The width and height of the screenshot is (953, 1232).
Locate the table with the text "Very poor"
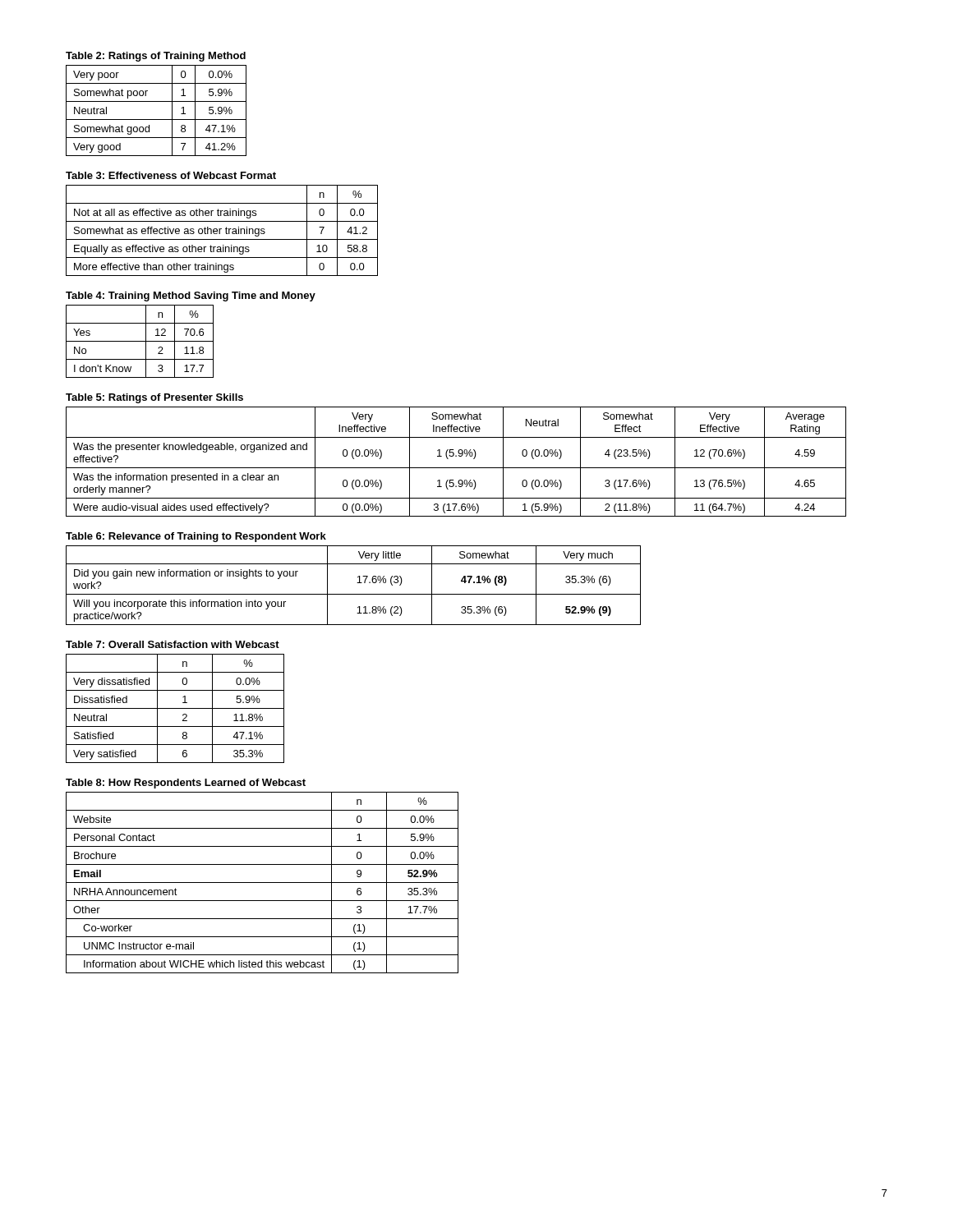click(476, 111)
